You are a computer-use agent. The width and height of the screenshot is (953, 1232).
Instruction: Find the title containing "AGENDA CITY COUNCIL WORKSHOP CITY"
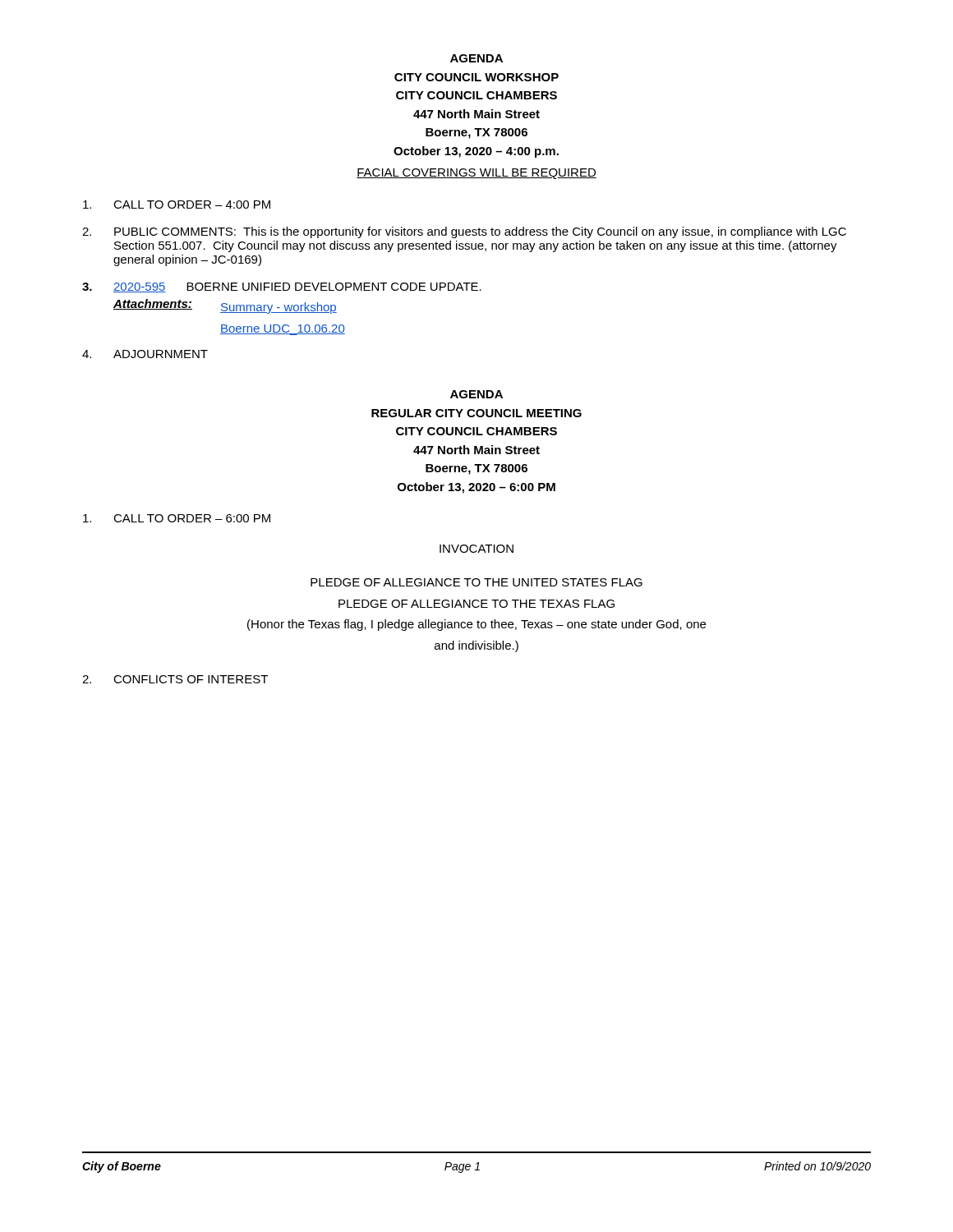click(476, 105)
